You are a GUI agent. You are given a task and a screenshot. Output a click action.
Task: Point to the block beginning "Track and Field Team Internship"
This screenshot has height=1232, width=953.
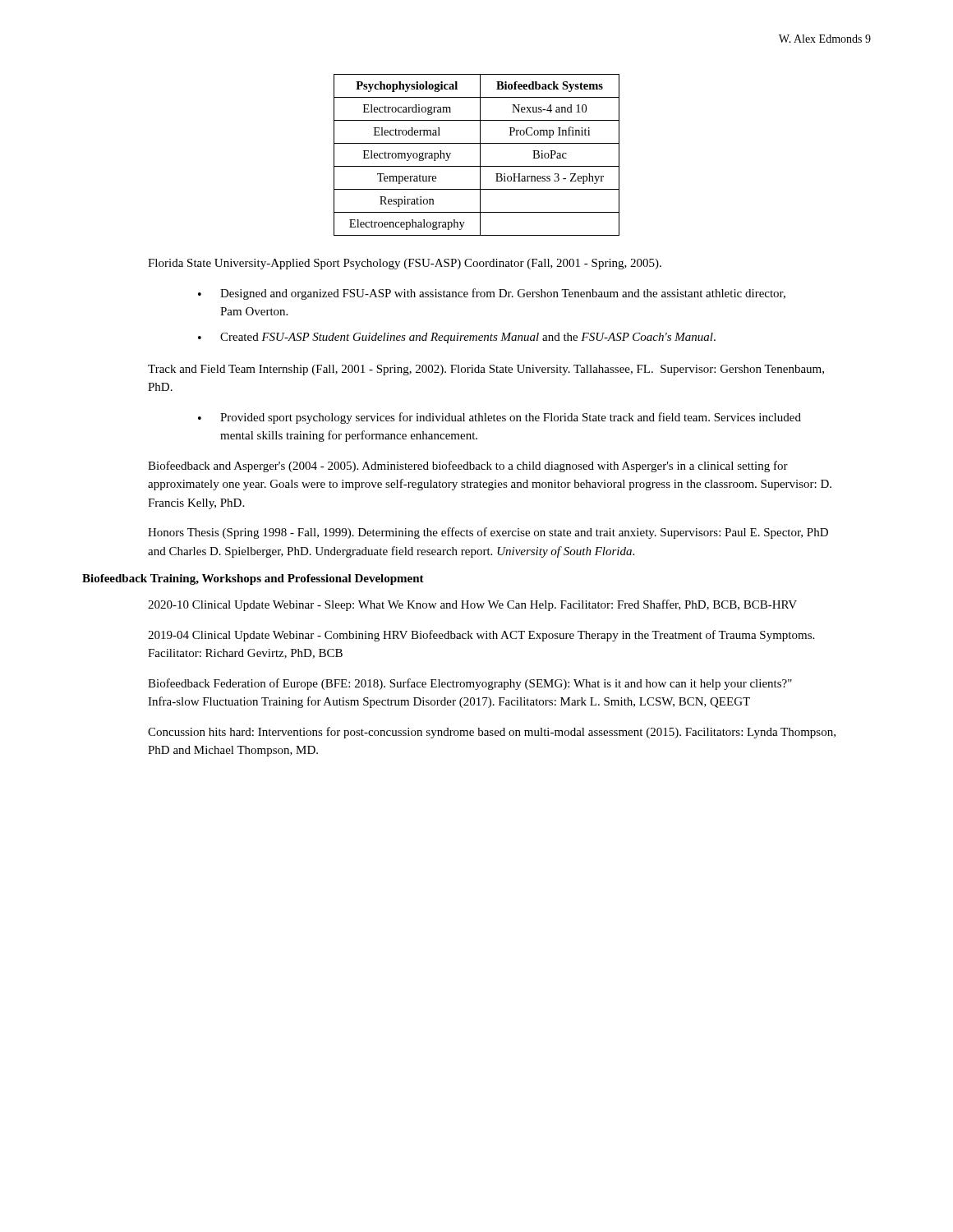(486, 378)
